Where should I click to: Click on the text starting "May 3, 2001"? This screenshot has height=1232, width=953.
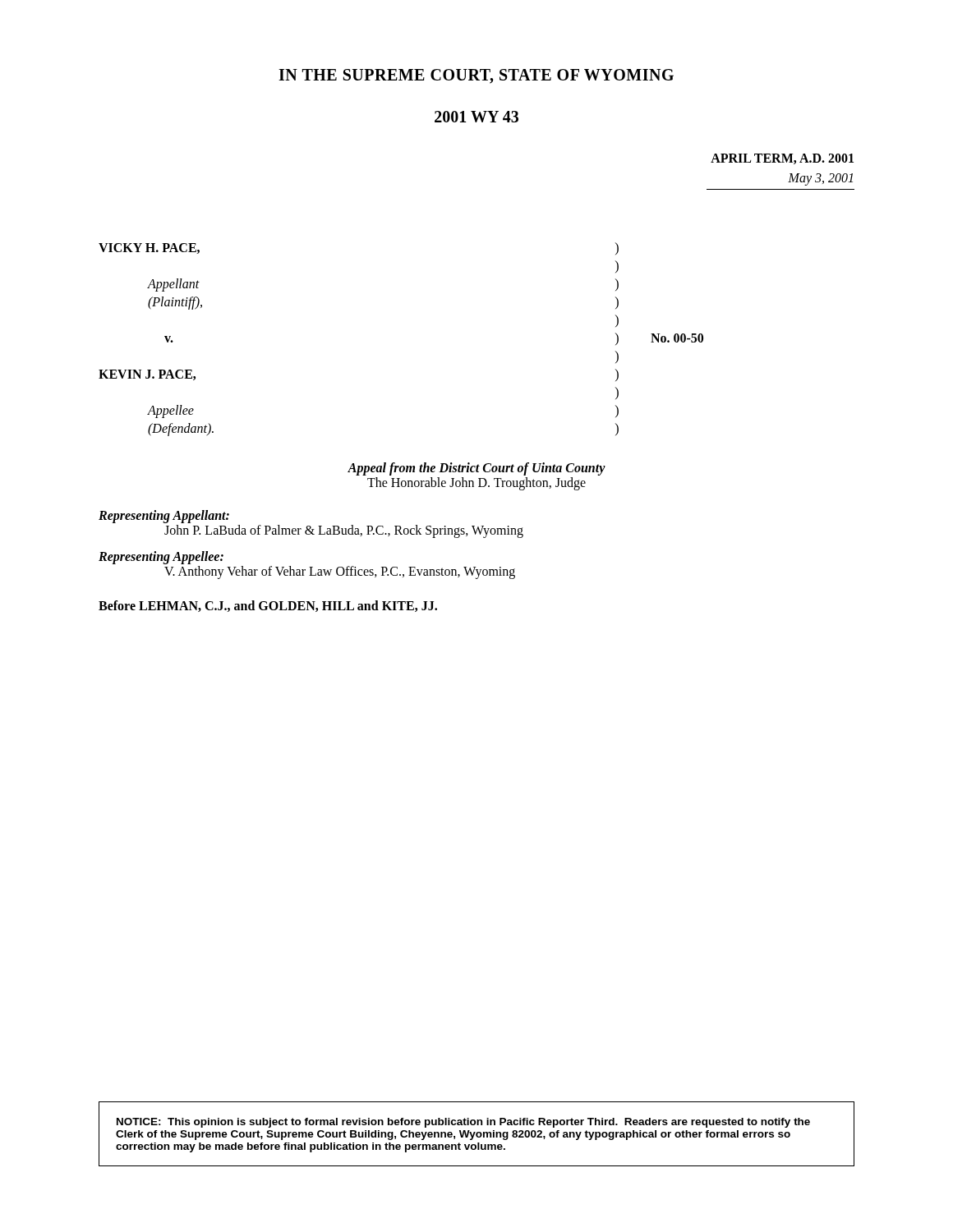821,178
